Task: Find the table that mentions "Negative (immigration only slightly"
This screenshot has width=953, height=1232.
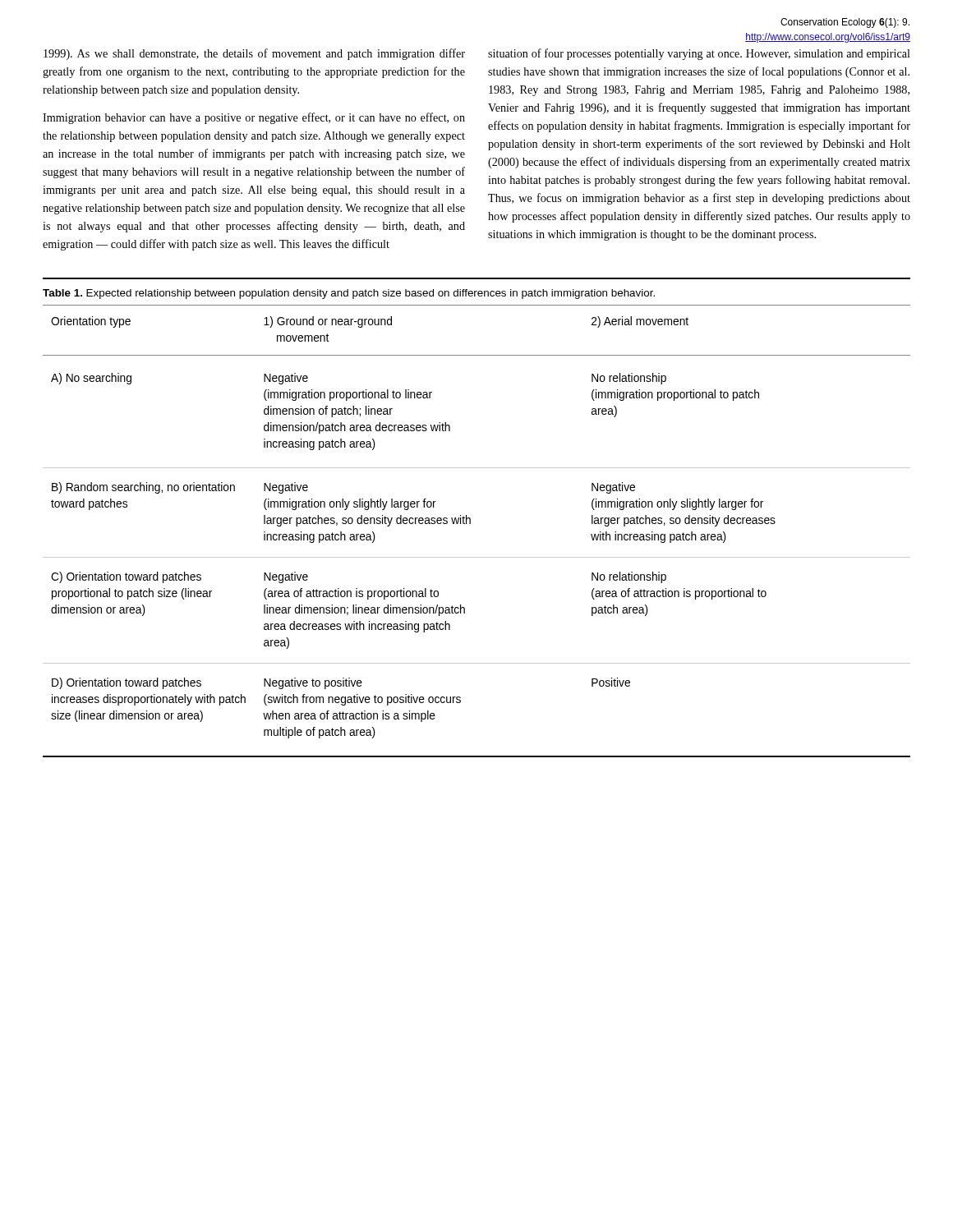Action: click(x=476, y=533)
